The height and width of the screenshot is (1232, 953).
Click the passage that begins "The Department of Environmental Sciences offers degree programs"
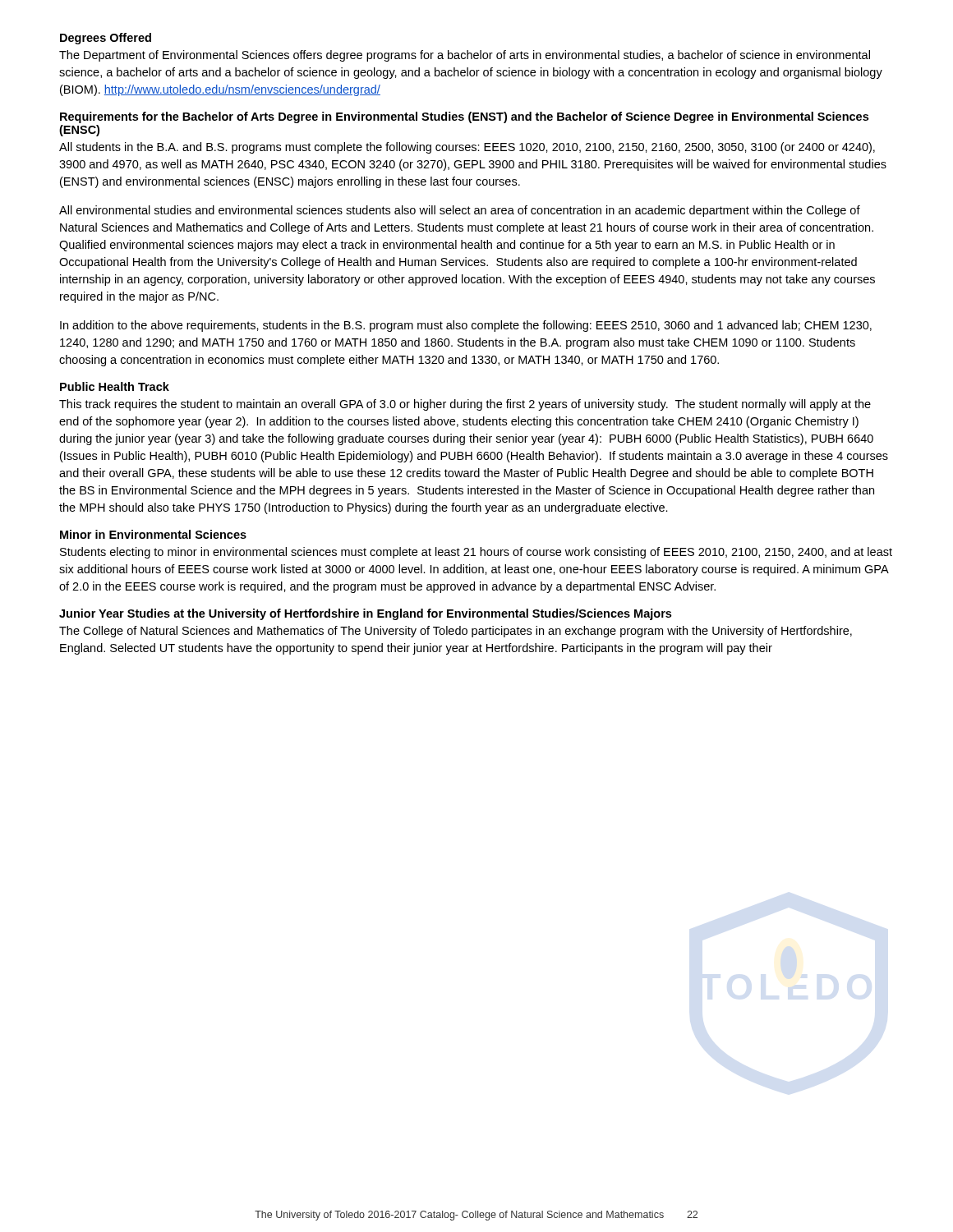pyautogui.click(x=471, y=72)
